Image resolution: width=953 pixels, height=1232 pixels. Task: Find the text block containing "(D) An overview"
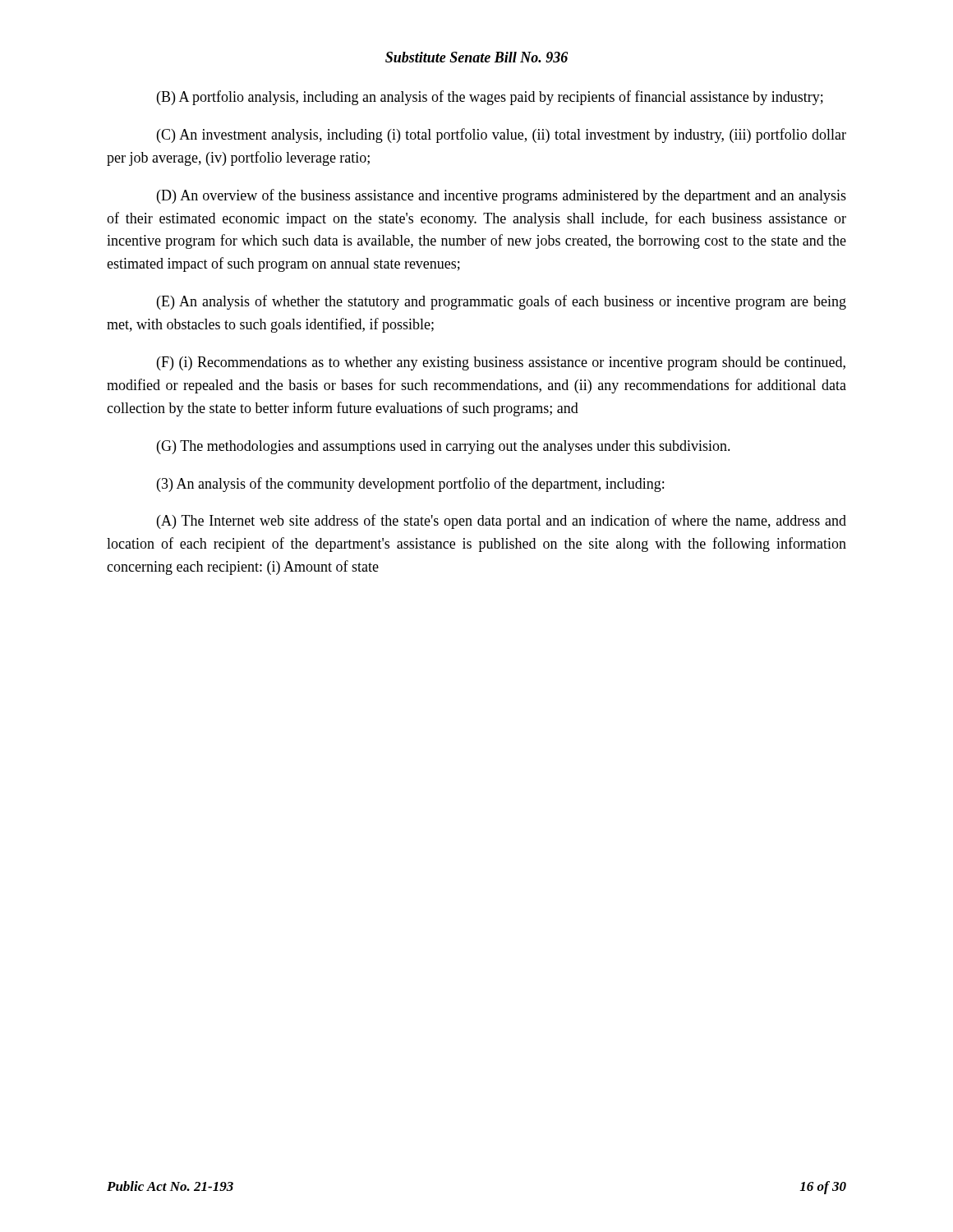pyautogui.click(x=476, y=230)
